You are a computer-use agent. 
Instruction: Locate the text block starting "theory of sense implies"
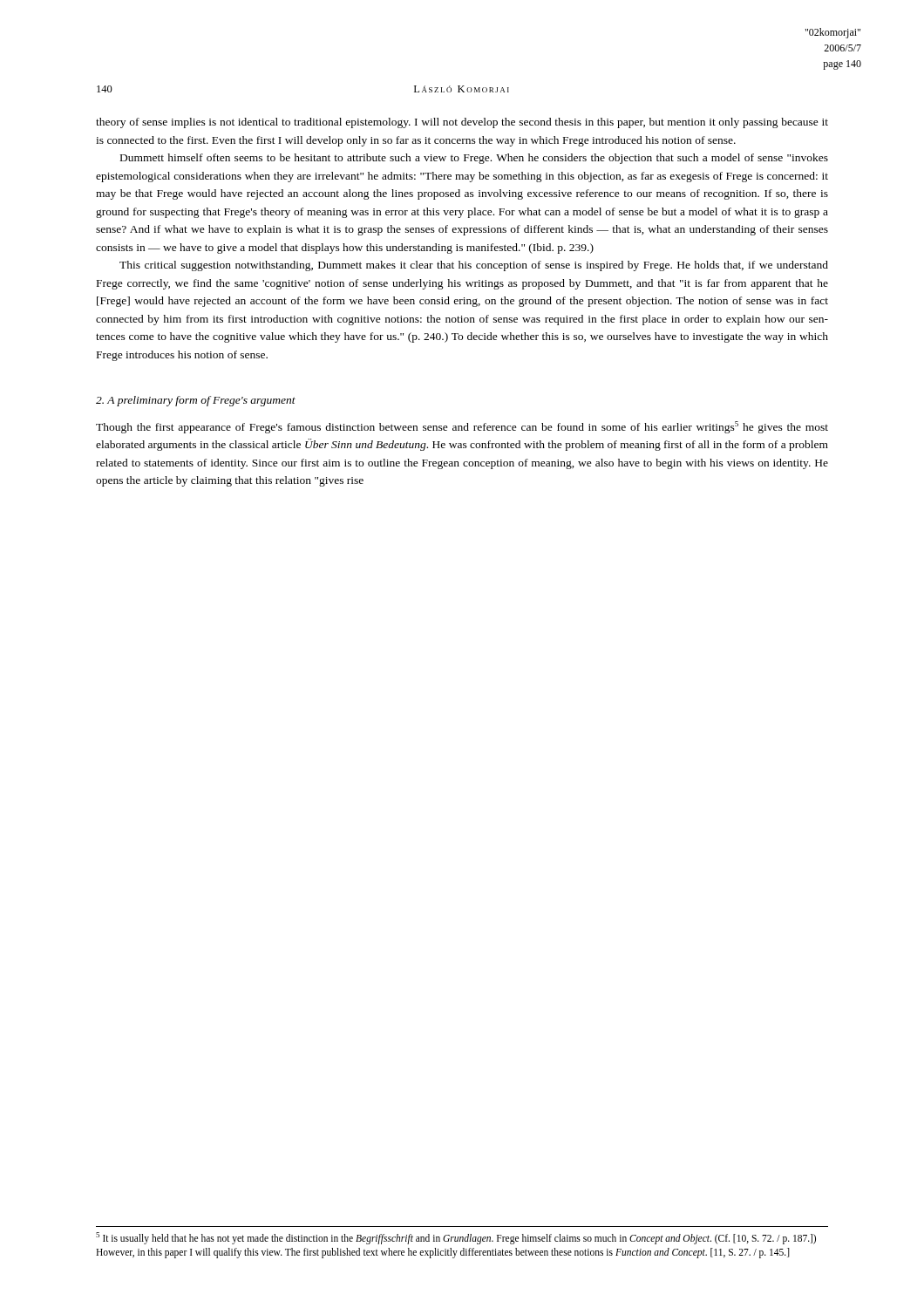(x=462, y=239)
